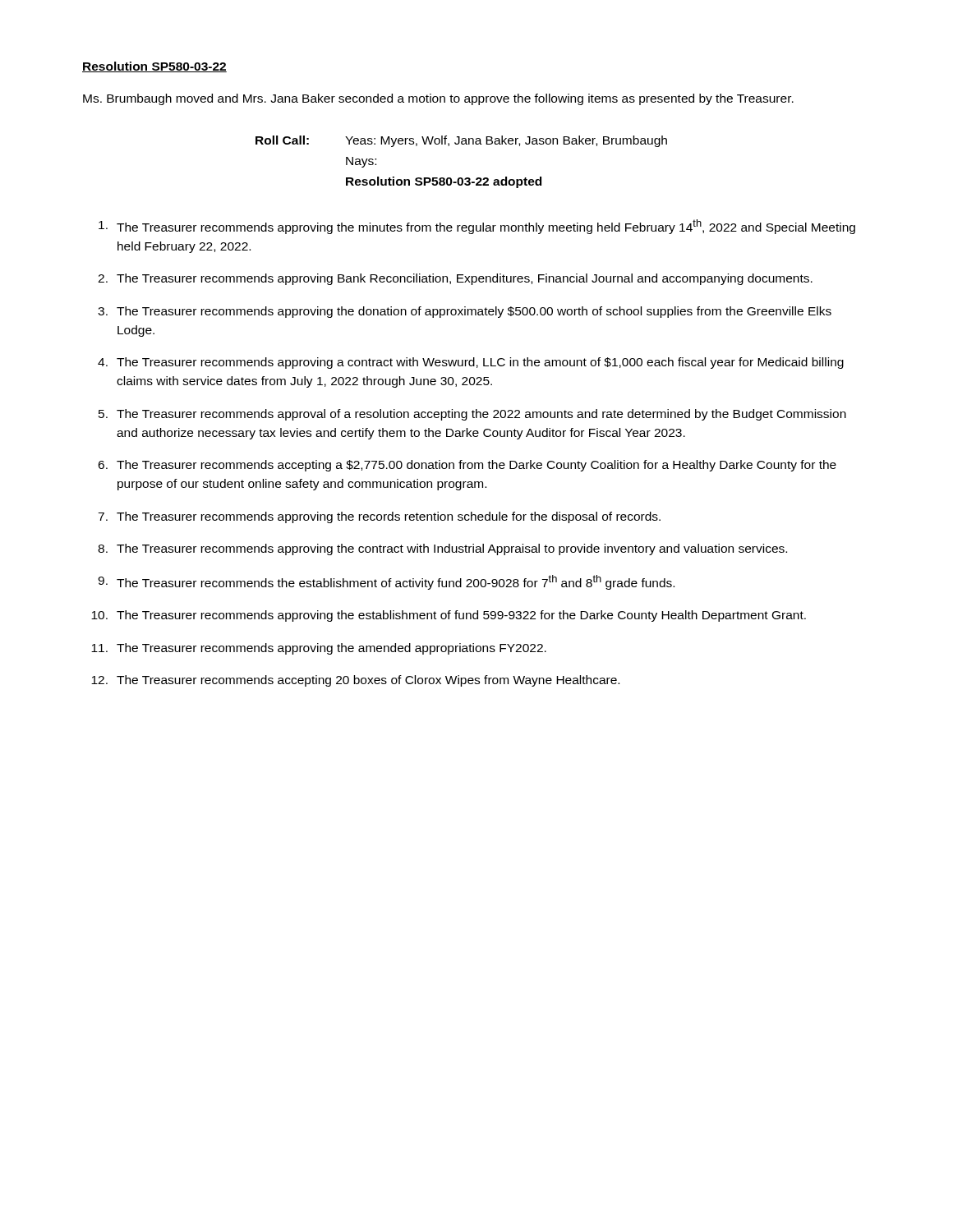Find the block on this page that starts "The Treasurer recommends approving the minutes from the"

coord(476,235)
